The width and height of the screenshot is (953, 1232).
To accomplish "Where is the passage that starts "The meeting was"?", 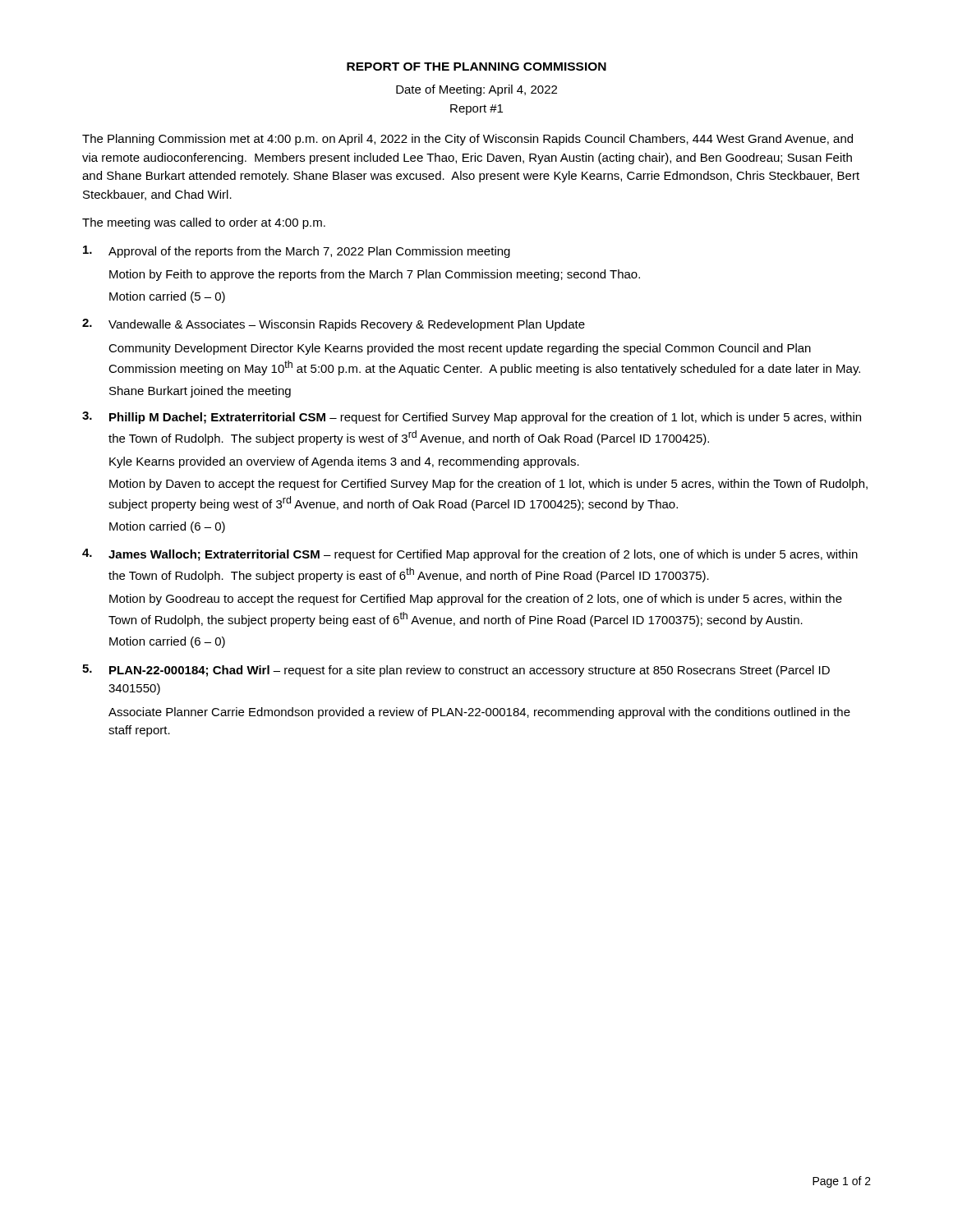I will (x=204, y=222).
